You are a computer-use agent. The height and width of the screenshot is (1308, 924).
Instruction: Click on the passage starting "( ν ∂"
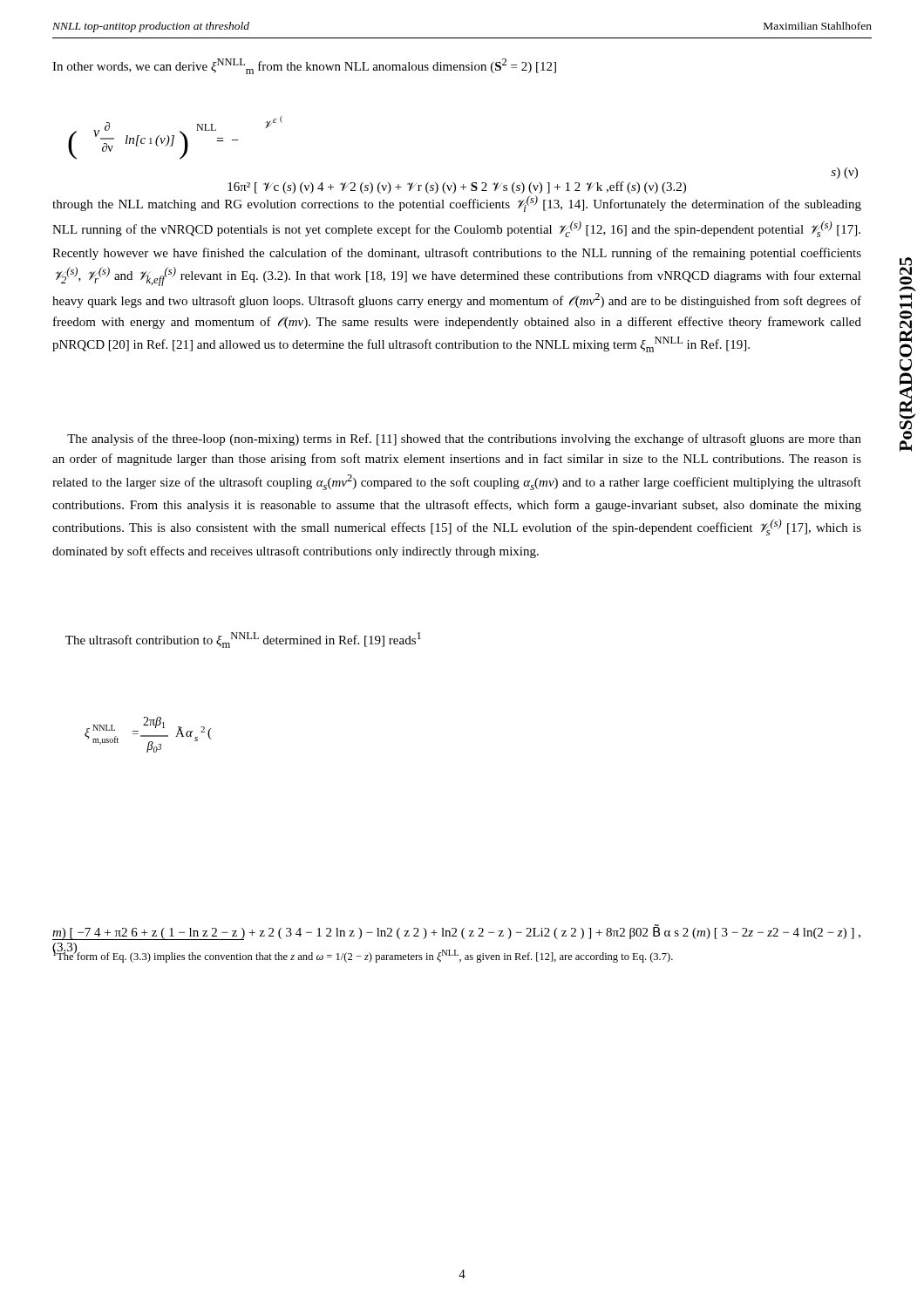click(x=175, y=138)
